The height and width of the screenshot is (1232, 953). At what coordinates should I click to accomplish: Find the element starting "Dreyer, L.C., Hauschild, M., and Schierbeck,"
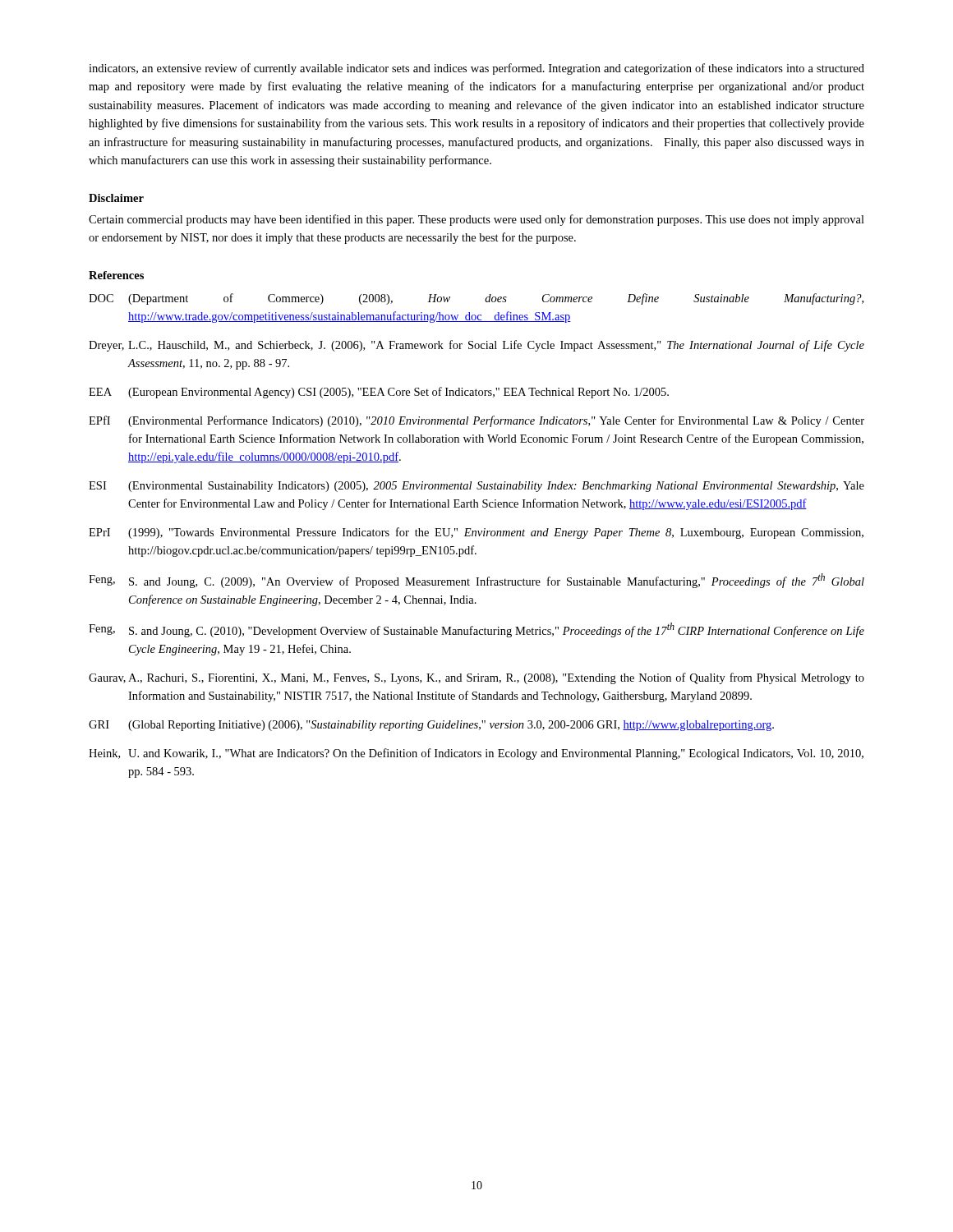point(476,354)
